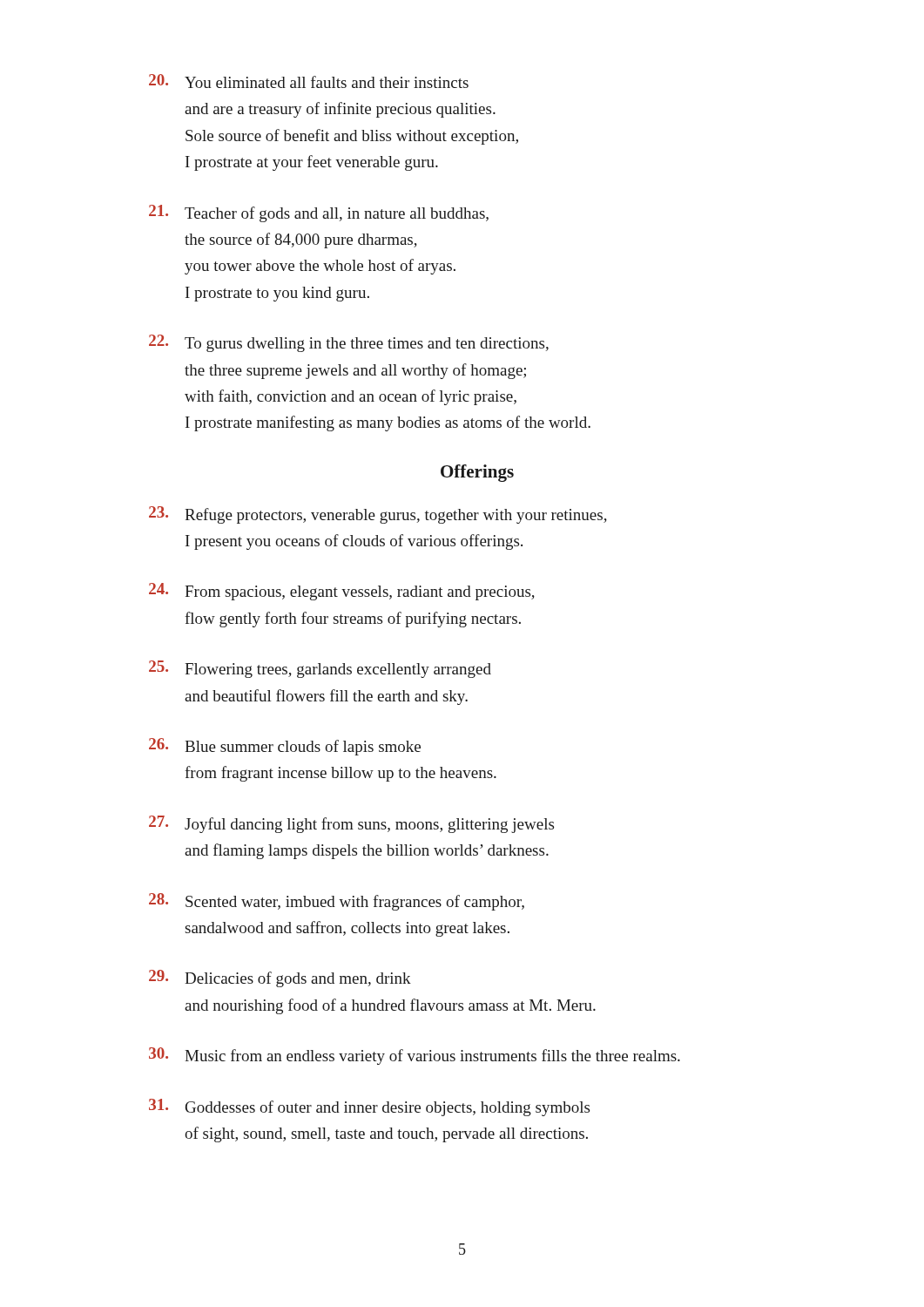The width and height of the screenshot is (924, 1307).
Task: Select the text block starting "26. Blue summer clouds of lapis smoke from"
Action: (x=310, y=760)
